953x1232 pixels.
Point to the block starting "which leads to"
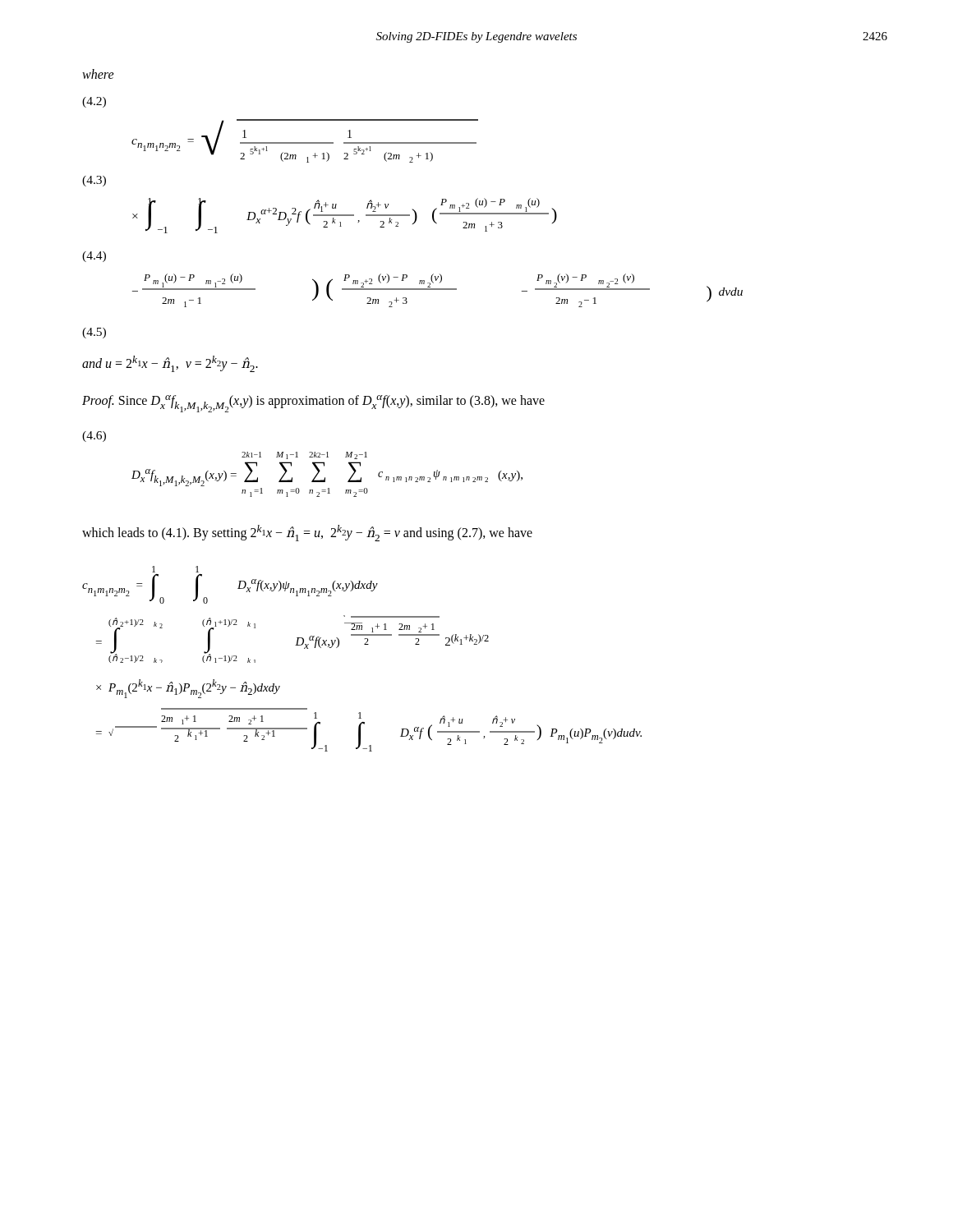[307, 533]
